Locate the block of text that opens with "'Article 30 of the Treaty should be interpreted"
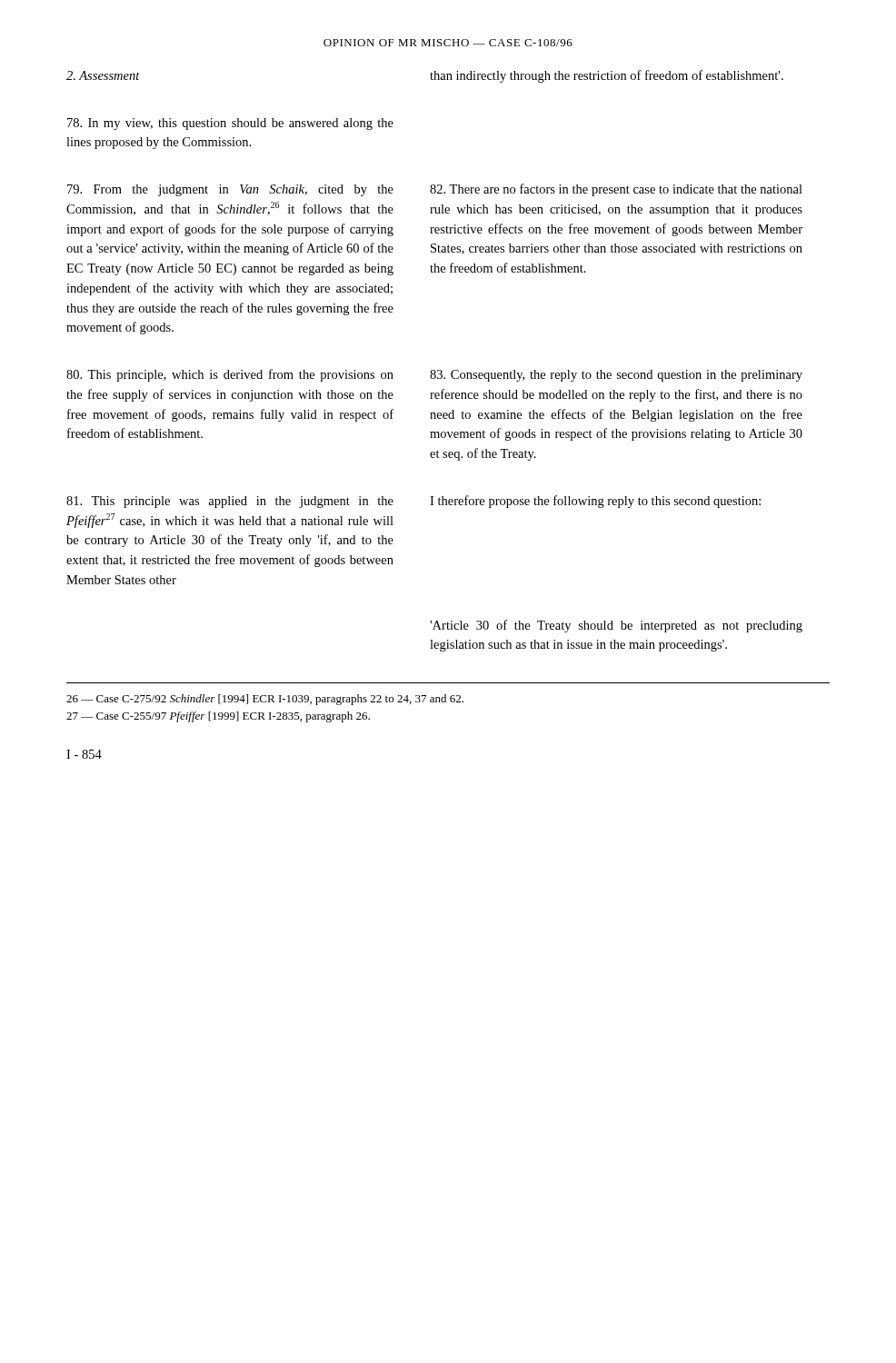Viewport: 896px width, 1363px height. [616, 635]
